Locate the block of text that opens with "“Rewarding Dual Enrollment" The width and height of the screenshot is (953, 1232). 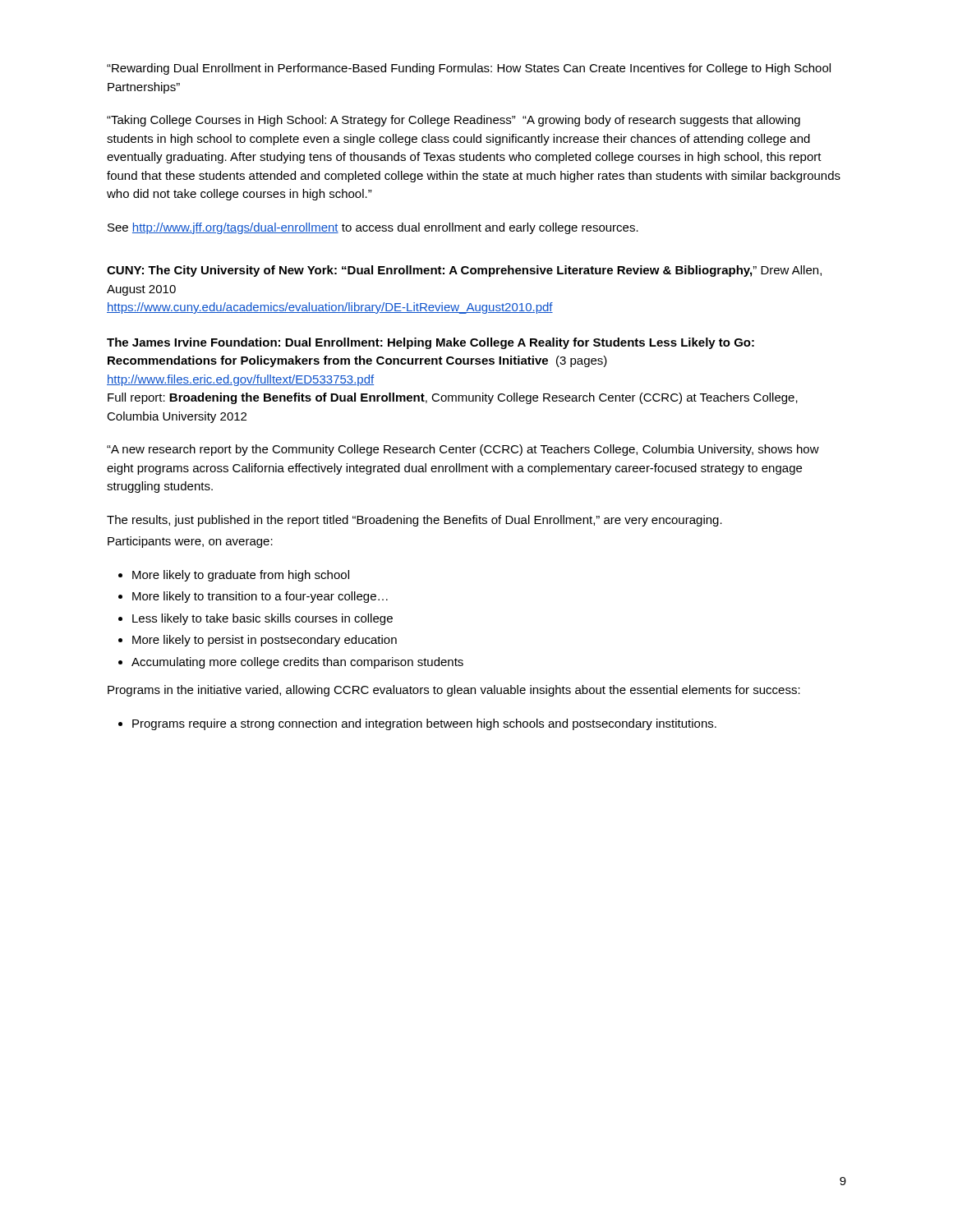click(x=476, y=78)
